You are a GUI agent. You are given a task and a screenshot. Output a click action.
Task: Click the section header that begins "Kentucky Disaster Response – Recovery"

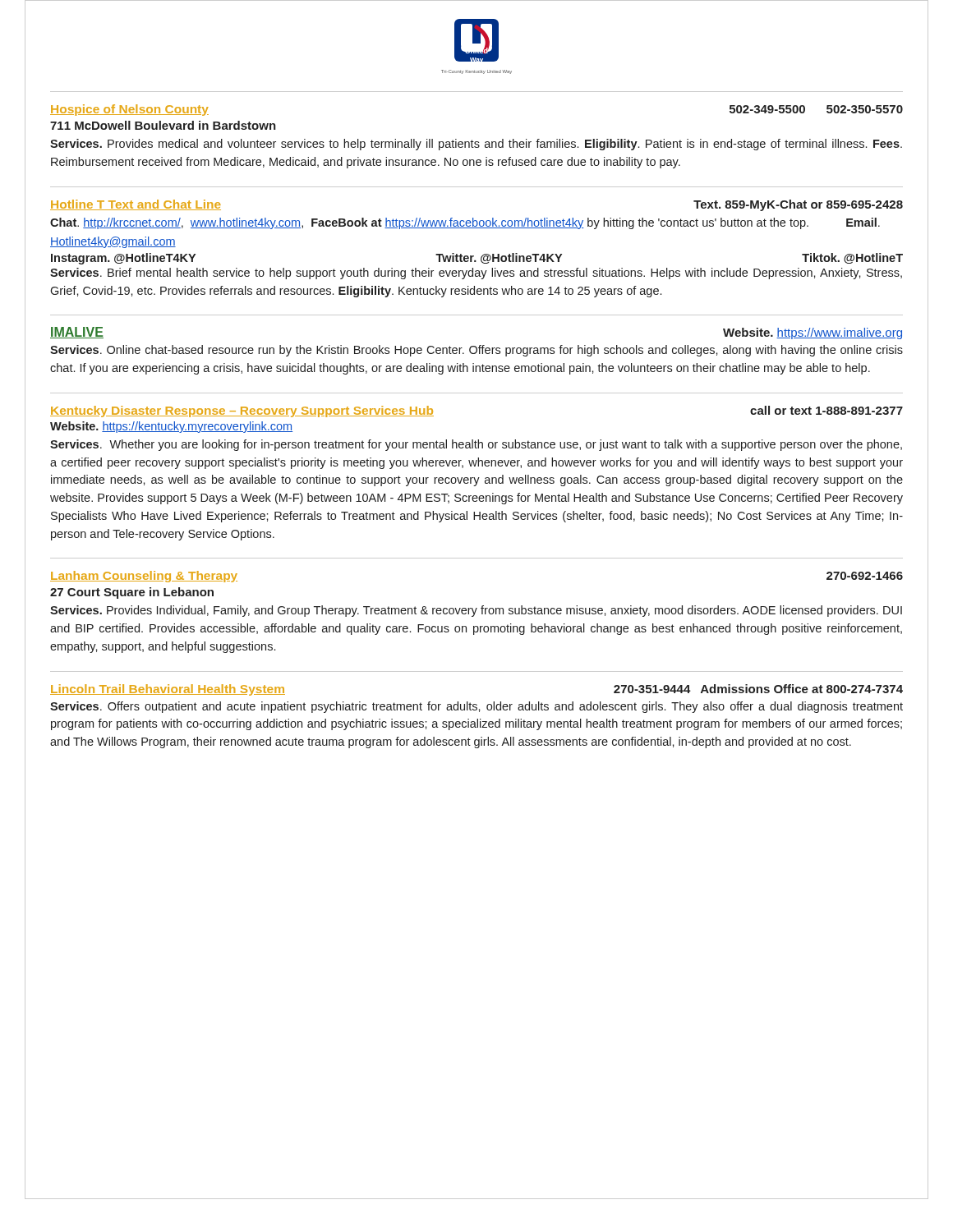(x=476, y=473)
